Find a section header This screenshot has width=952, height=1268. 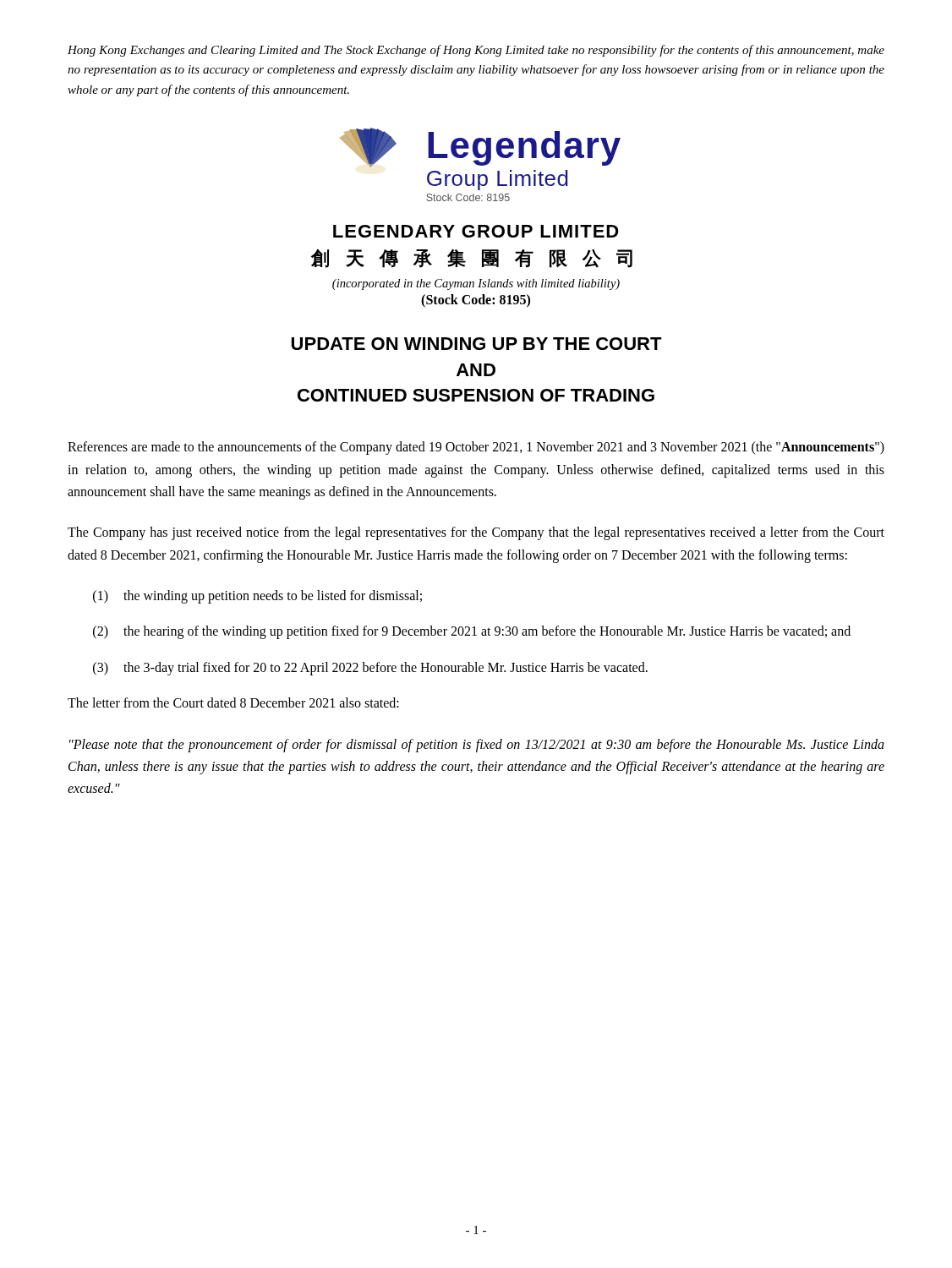click(476, 369)
